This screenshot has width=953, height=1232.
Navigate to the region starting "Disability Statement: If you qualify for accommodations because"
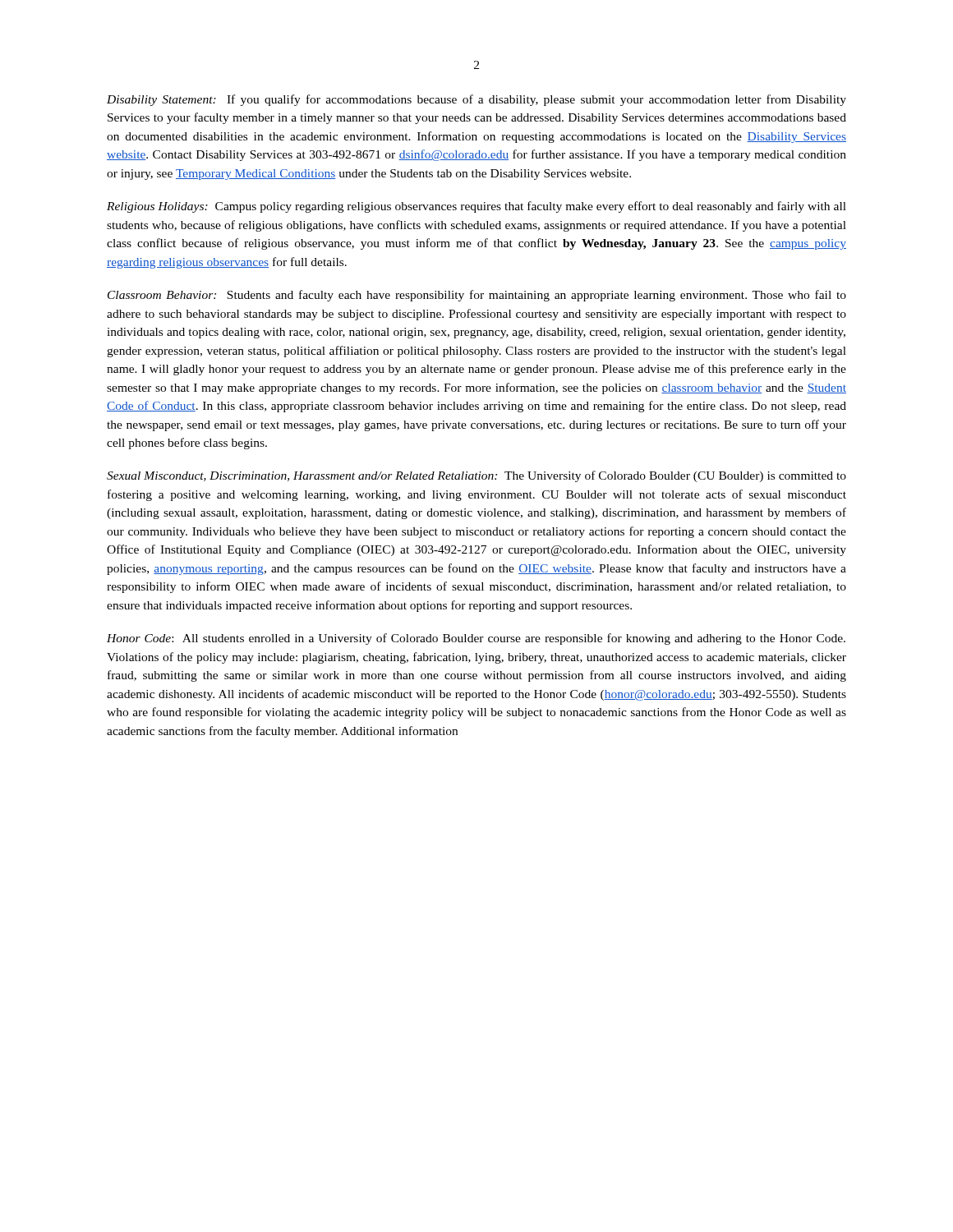pyautogui.click(x=476, y=136)
